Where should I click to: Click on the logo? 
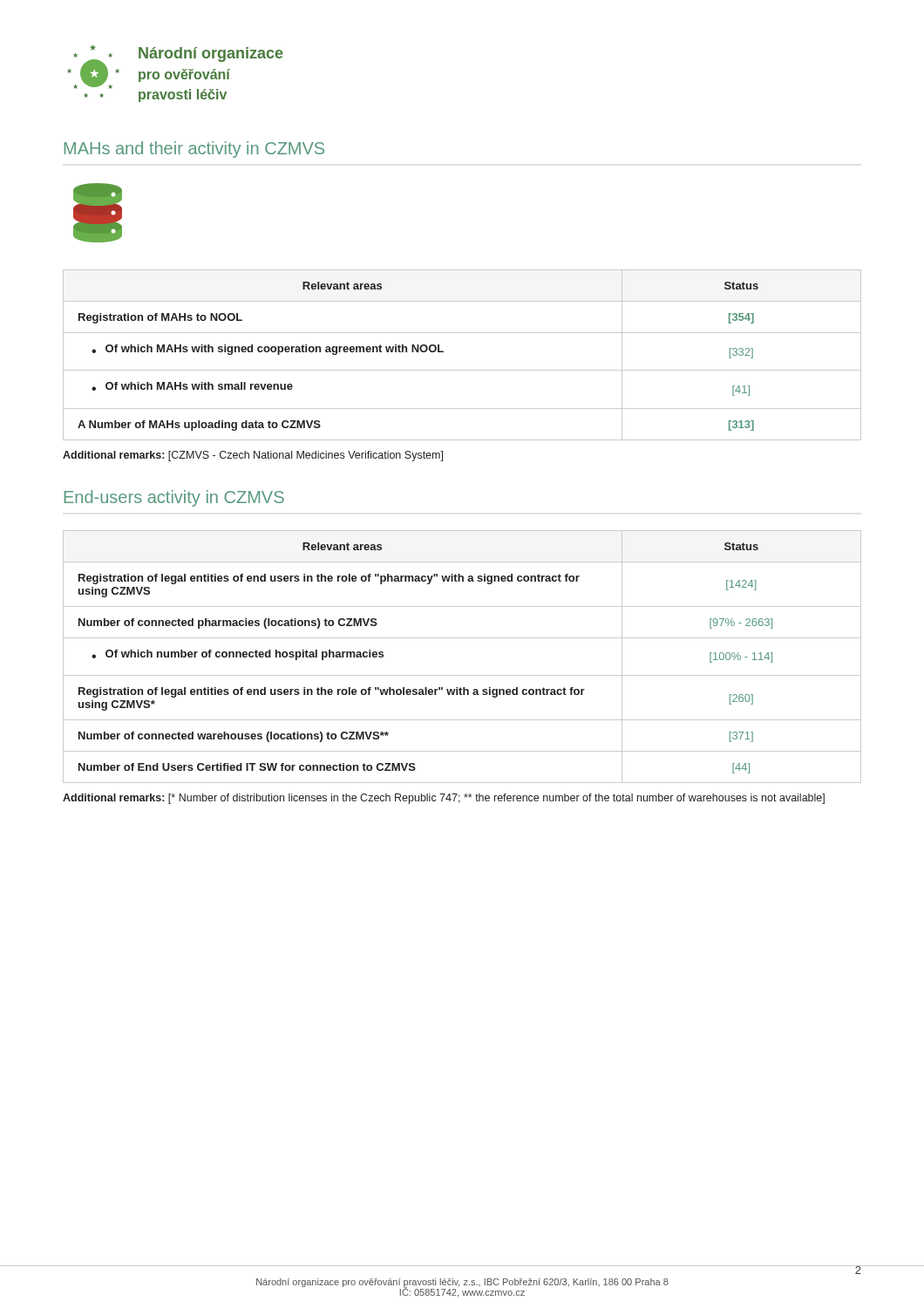tap(462, 75)
